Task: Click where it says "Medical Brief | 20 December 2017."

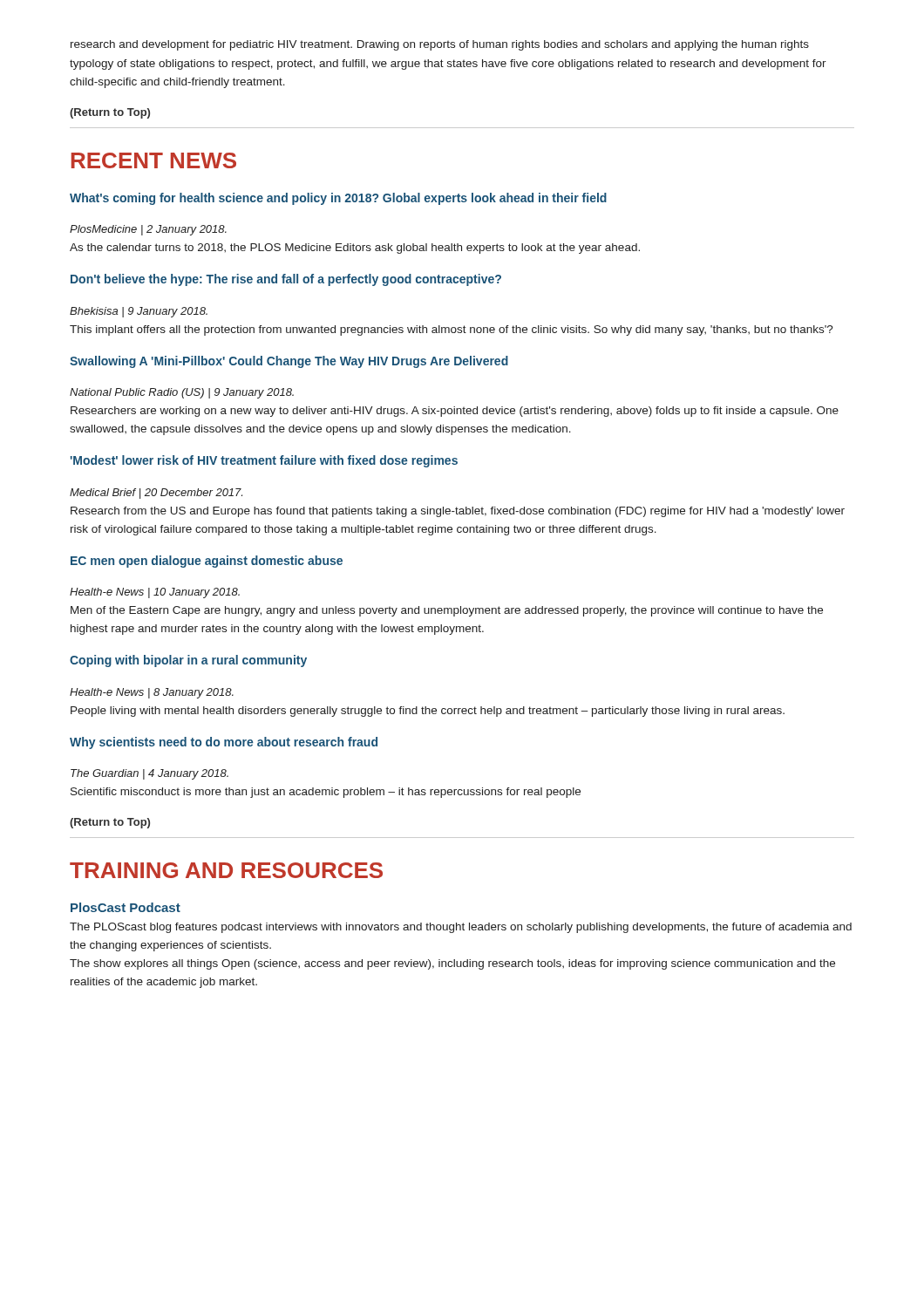Action: click(157, 492)
